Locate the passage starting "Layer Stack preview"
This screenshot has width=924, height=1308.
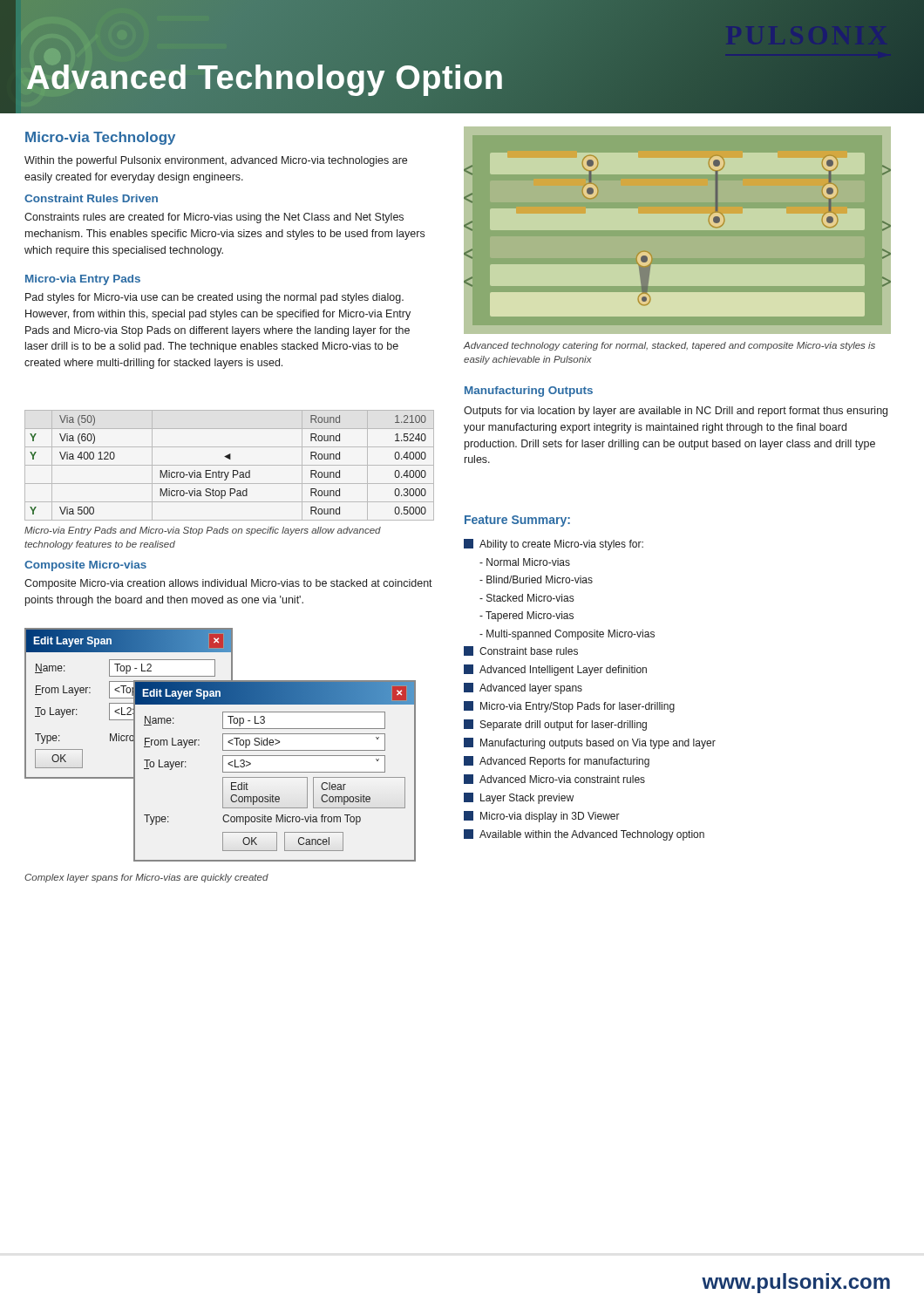pyautogui.click(x=519, y=798)
